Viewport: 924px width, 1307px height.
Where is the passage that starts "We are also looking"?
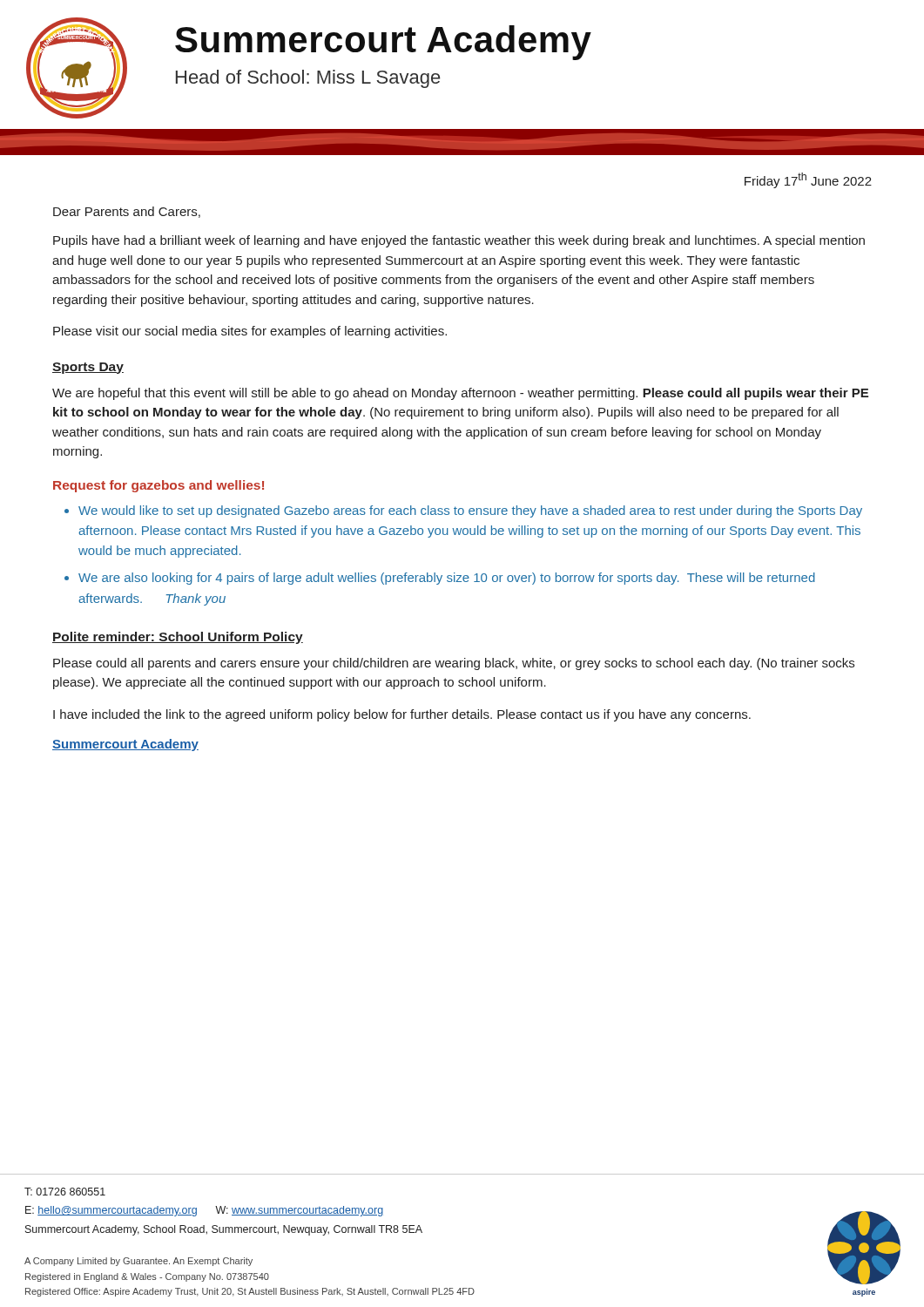tap(447, 588)
